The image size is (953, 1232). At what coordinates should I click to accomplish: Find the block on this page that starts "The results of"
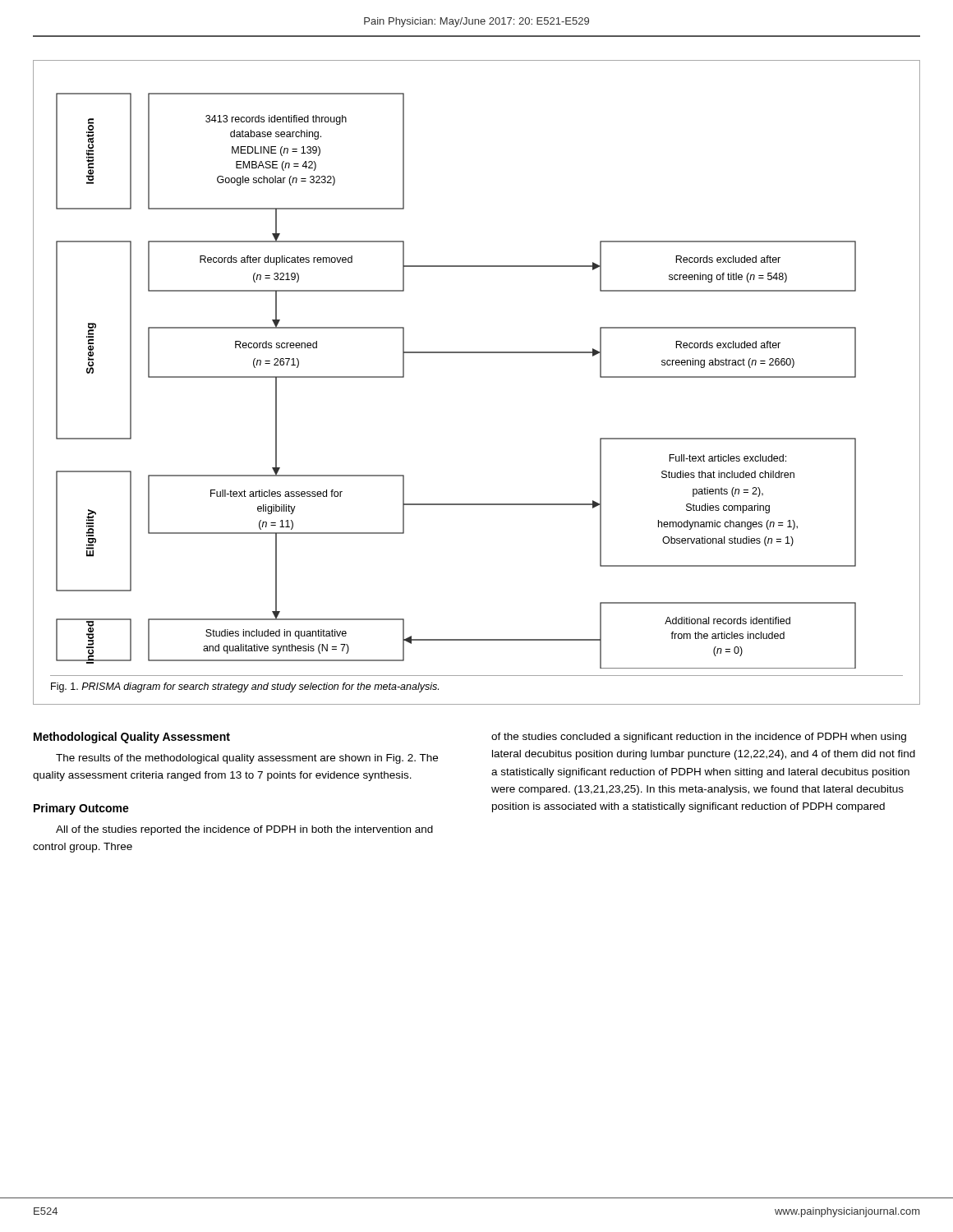point(236,767)
